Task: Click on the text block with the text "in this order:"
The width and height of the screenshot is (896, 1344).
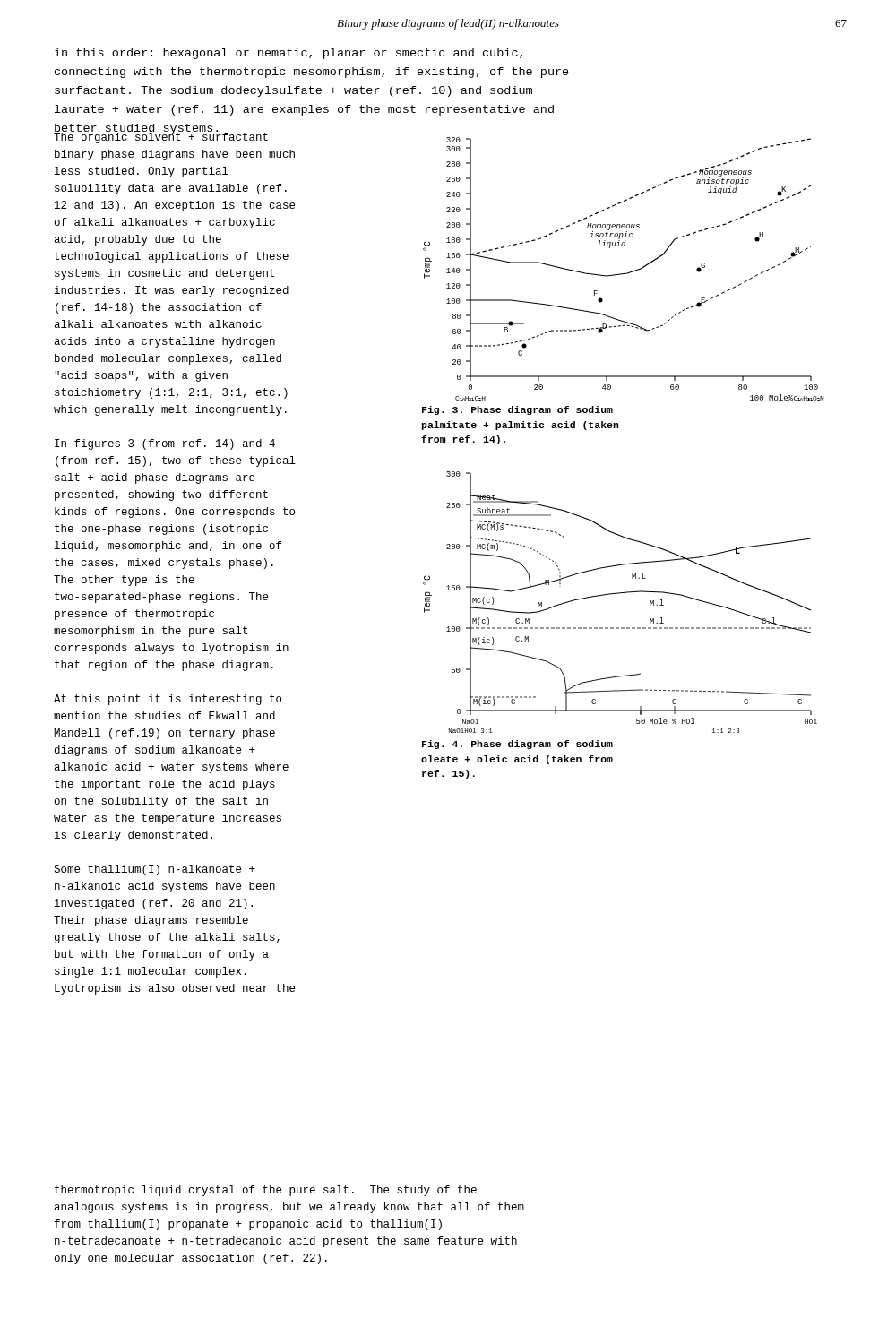Action: pyautogui.click(x=311, y=91)
